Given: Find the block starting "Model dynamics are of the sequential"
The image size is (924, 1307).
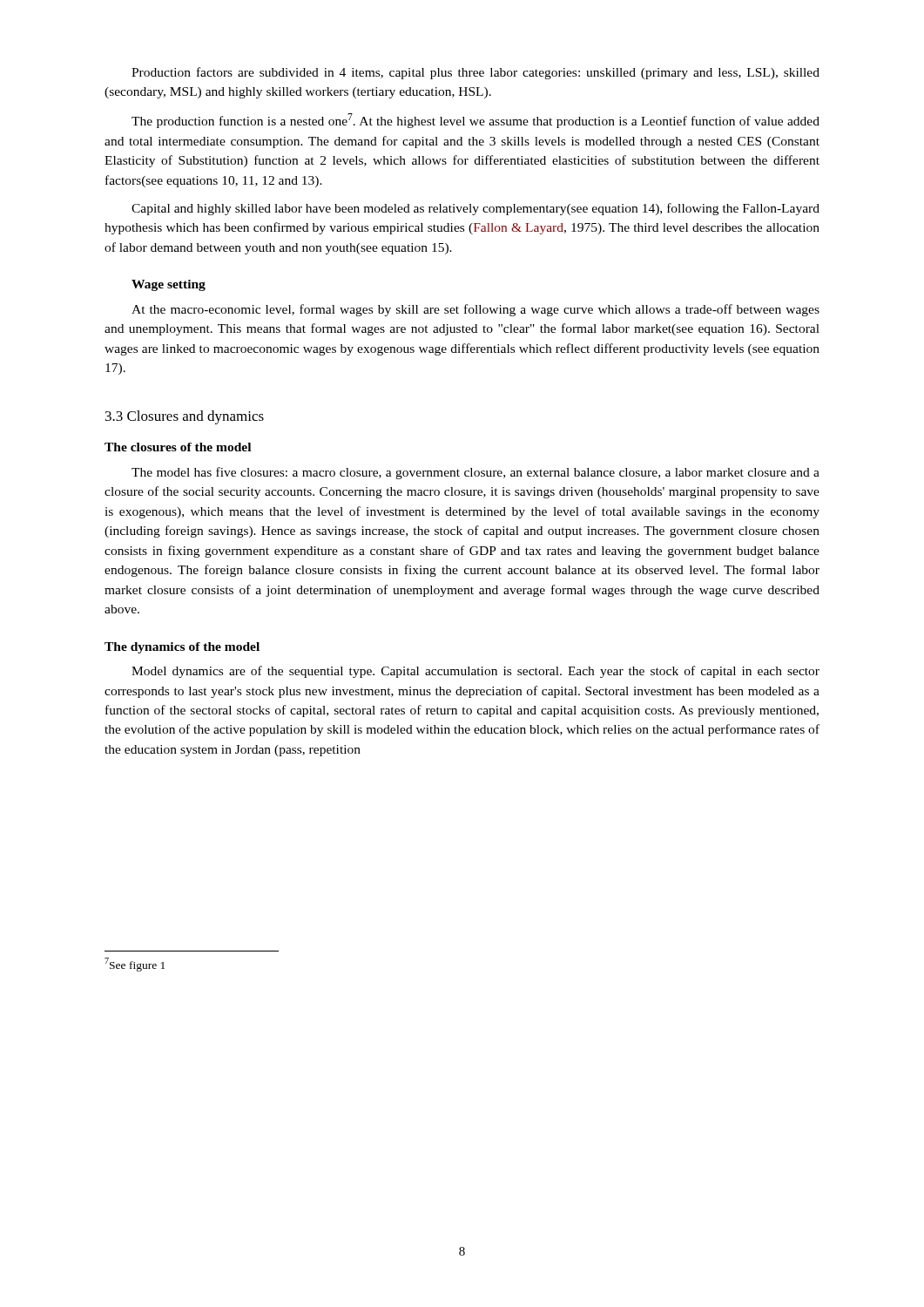Looking at the screenshot, I should [x=462, y=710].
